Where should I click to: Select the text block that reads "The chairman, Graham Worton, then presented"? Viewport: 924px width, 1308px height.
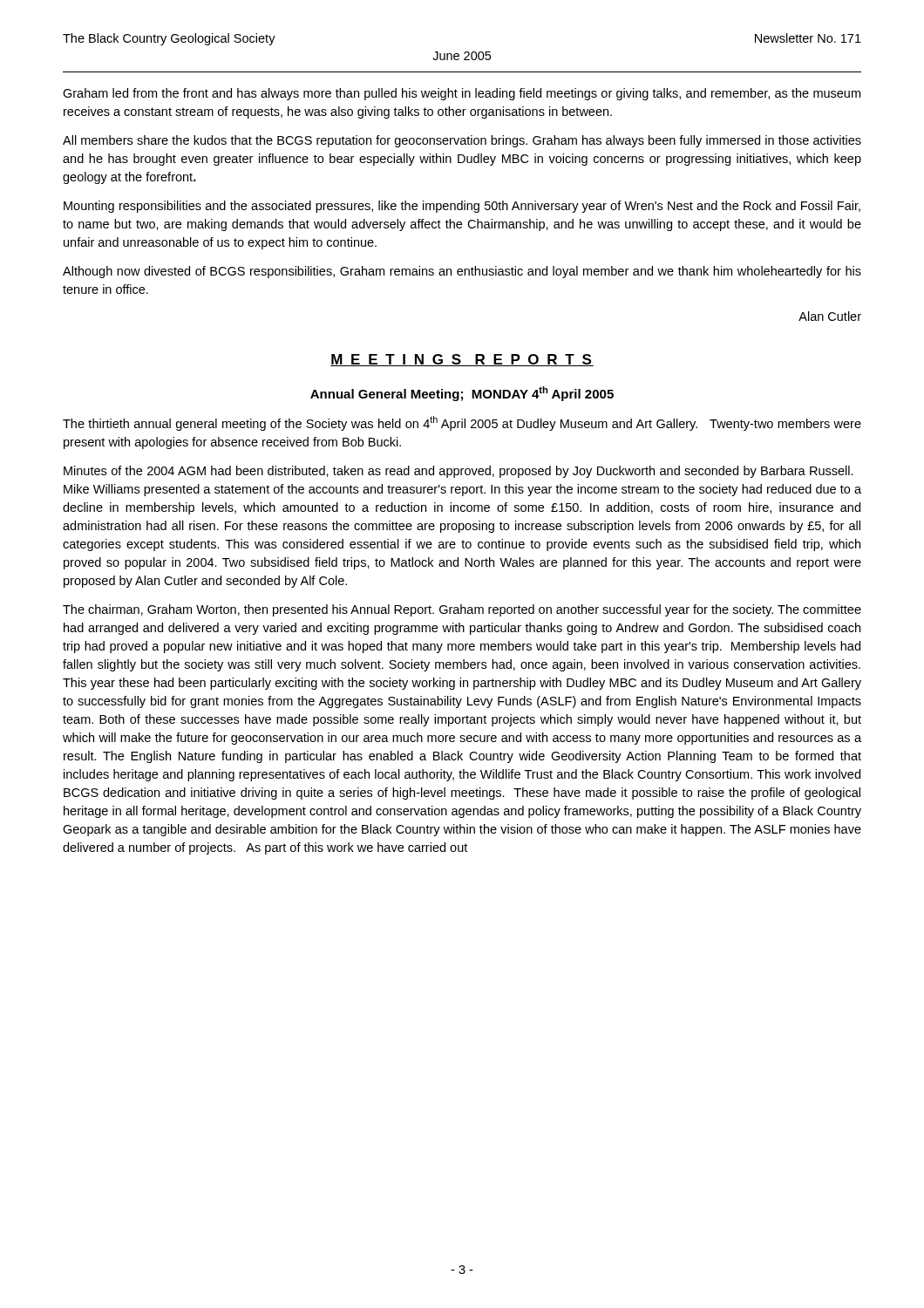click(462, 729)
